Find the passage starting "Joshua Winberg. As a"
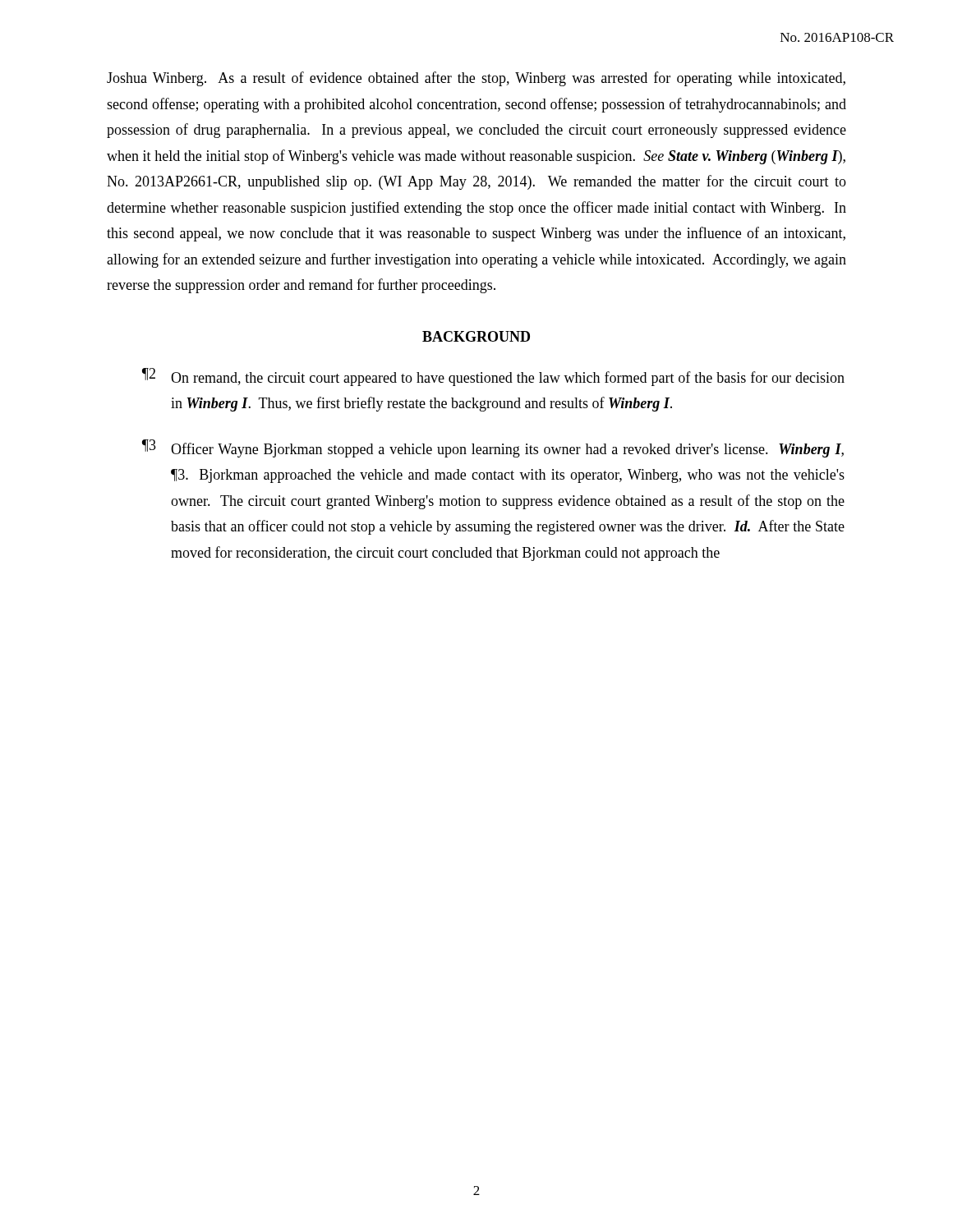Image resolution: width=953 pixels, height=1232 pixels. (476, 182)
